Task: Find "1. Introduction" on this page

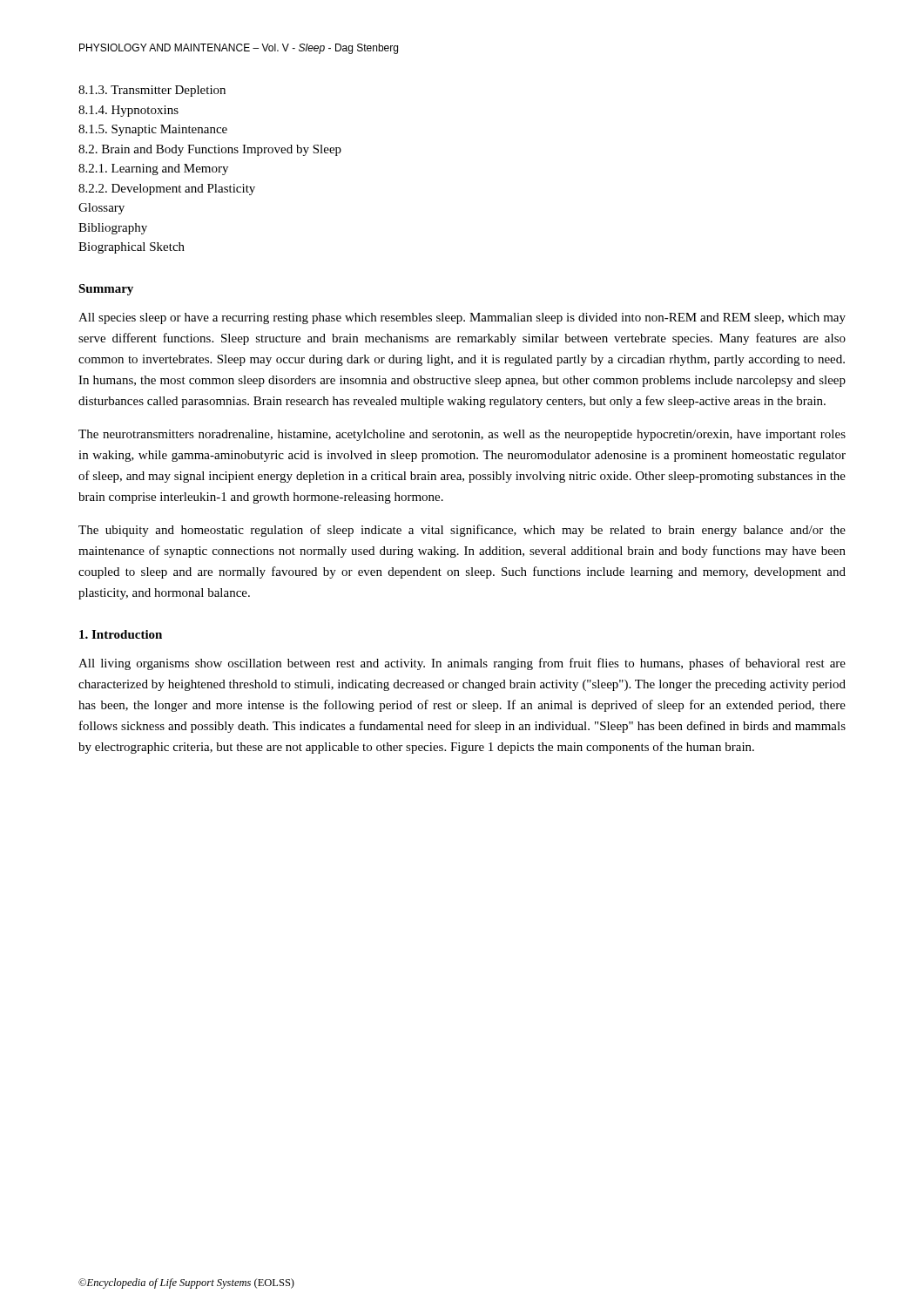Action: tap(120, 634)
